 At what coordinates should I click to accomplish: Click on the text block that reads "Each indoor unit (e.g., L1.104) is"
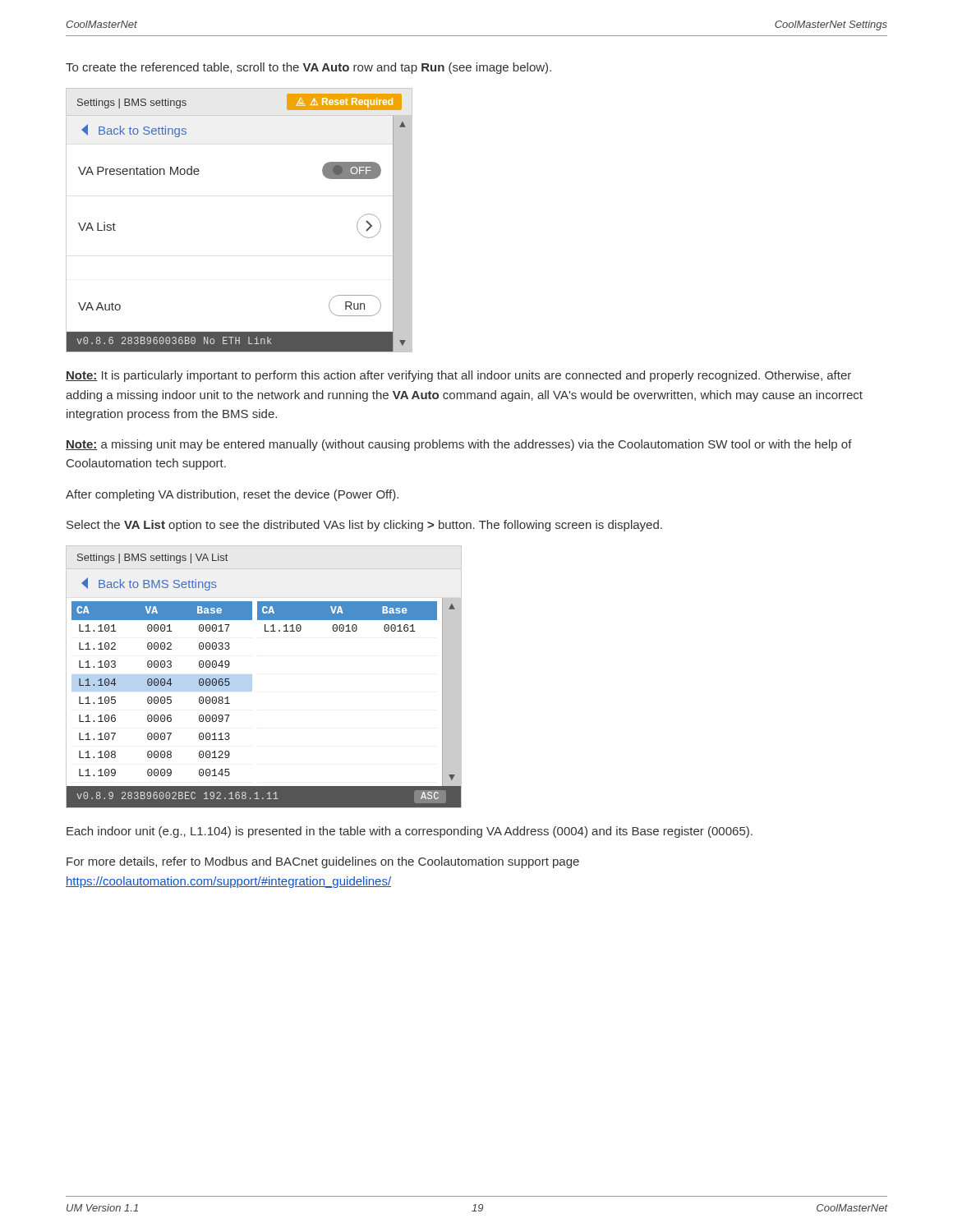coord(410,831)
